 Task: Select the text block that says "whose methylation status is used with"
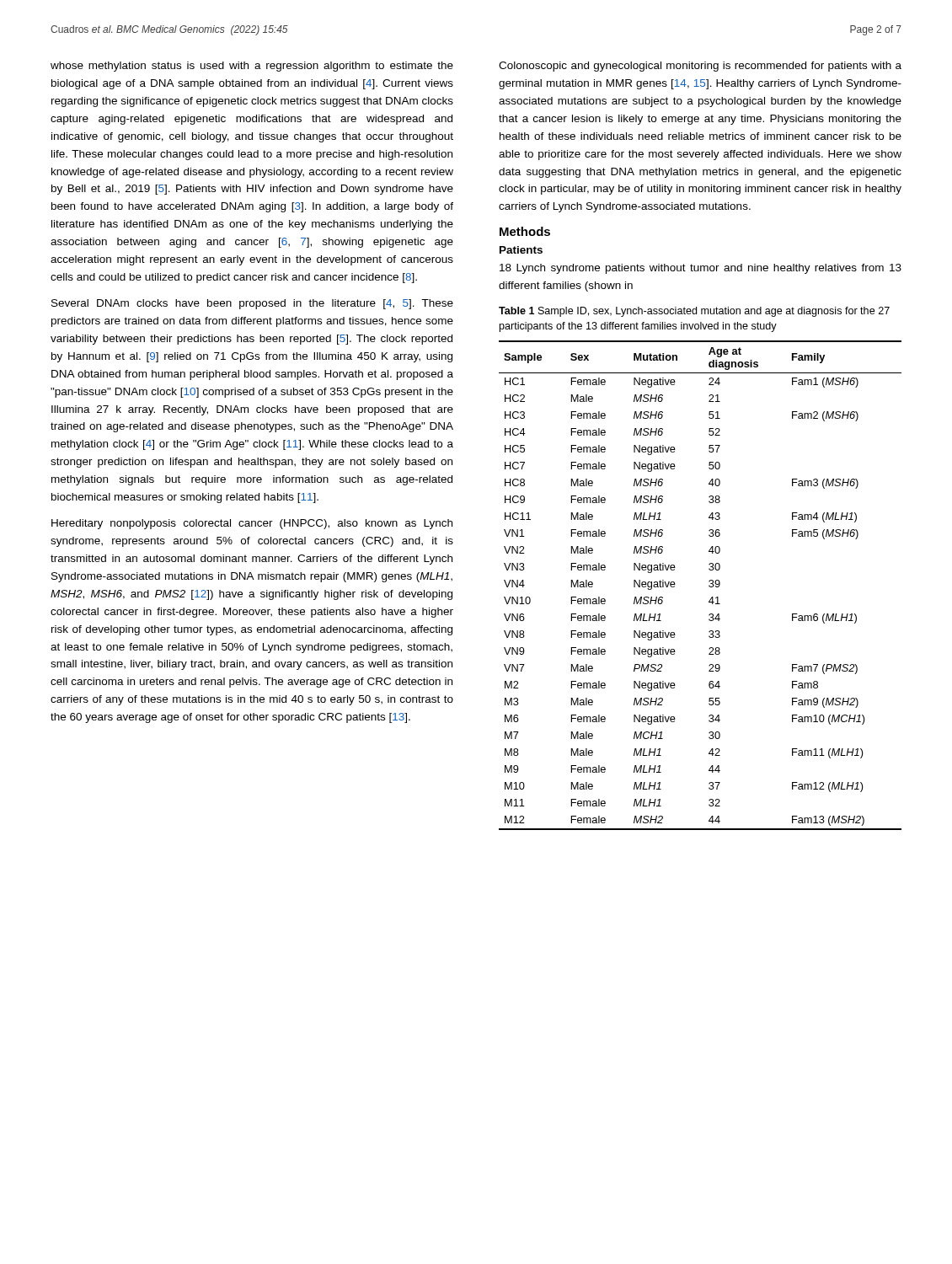point(252,172)
